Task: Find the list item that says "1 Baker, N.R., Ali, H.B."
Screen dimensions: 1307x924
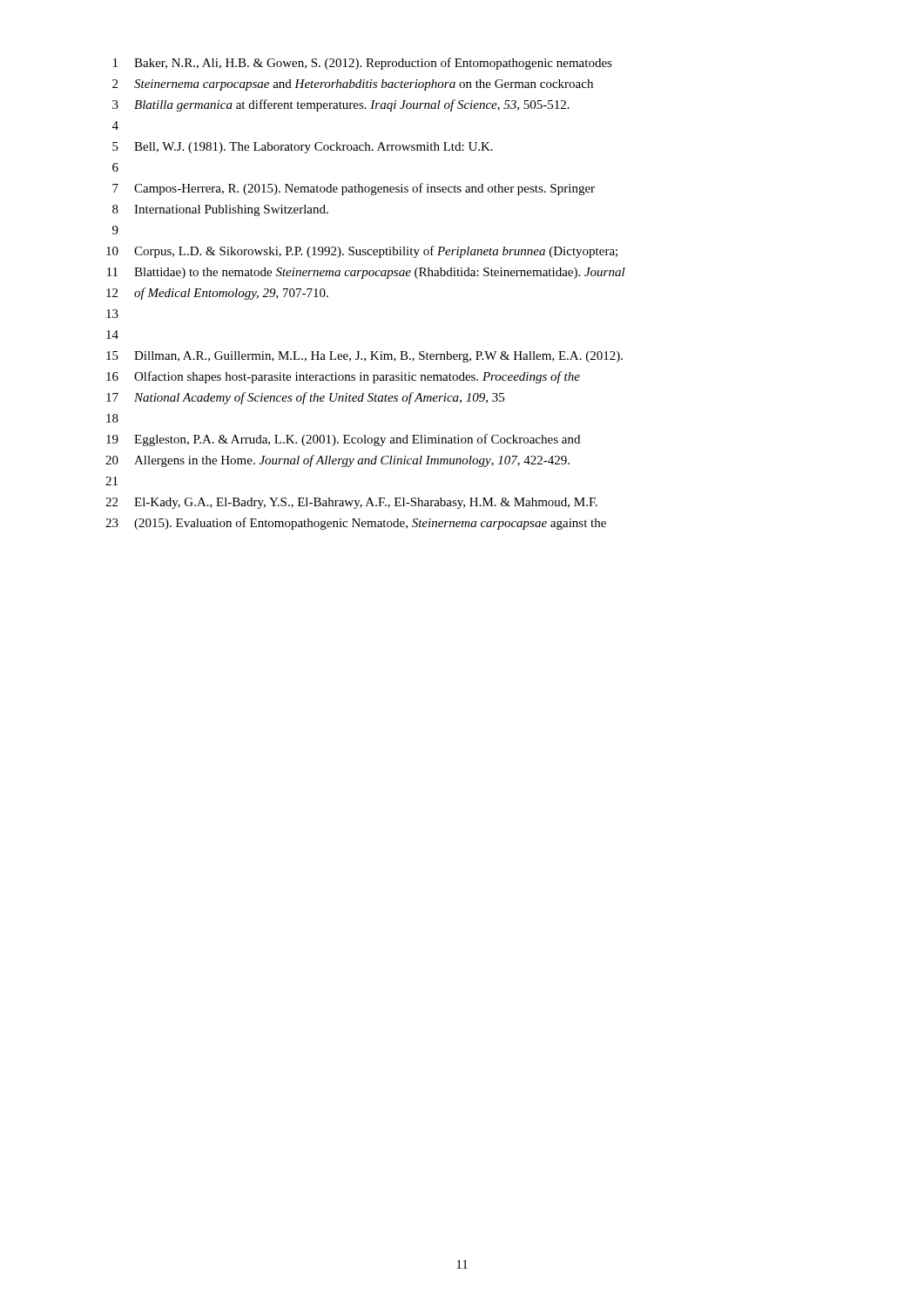Action: pos(462,84)
